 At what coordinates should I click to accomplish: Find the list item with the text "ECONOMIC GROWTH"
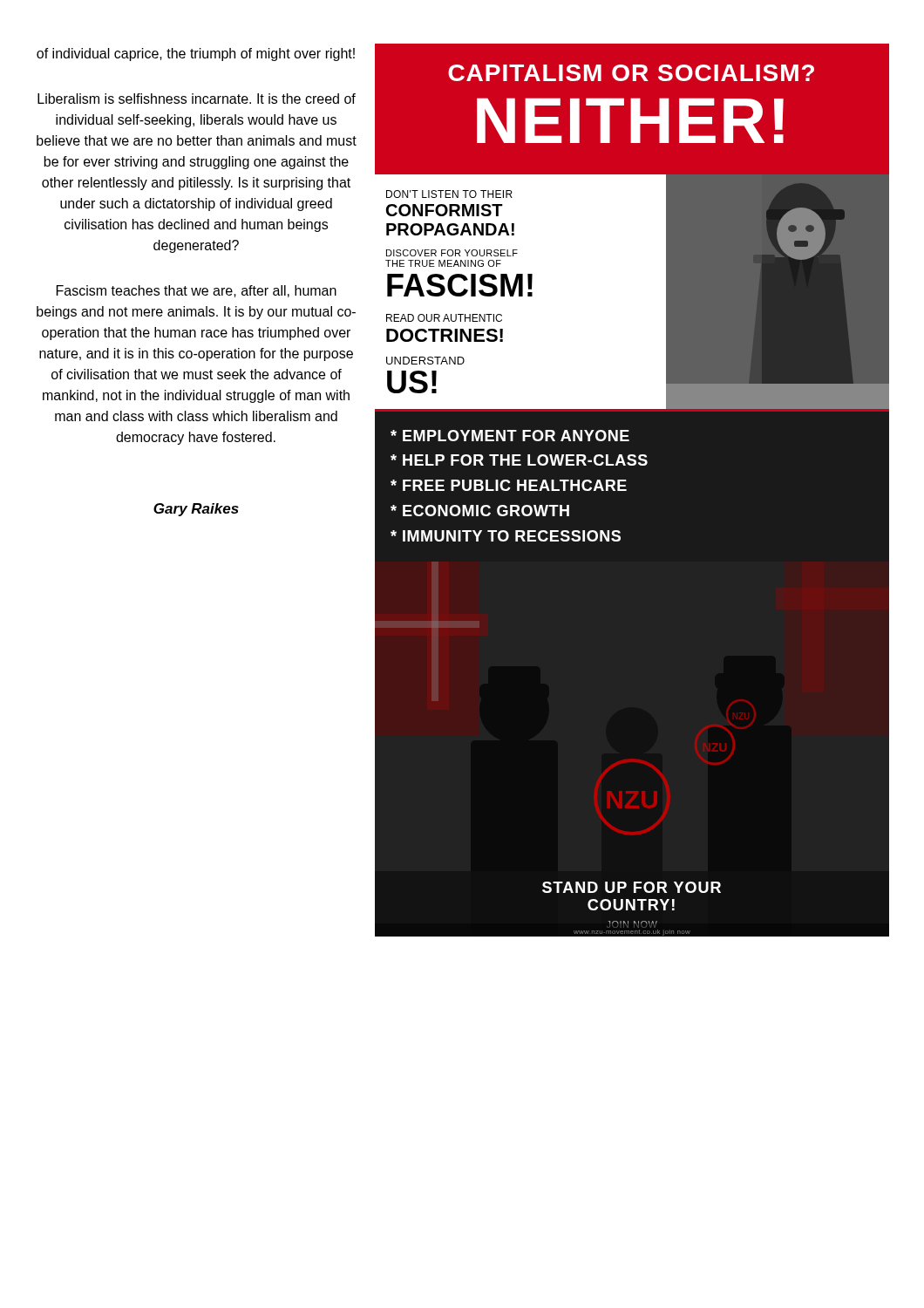click(480, 511)
